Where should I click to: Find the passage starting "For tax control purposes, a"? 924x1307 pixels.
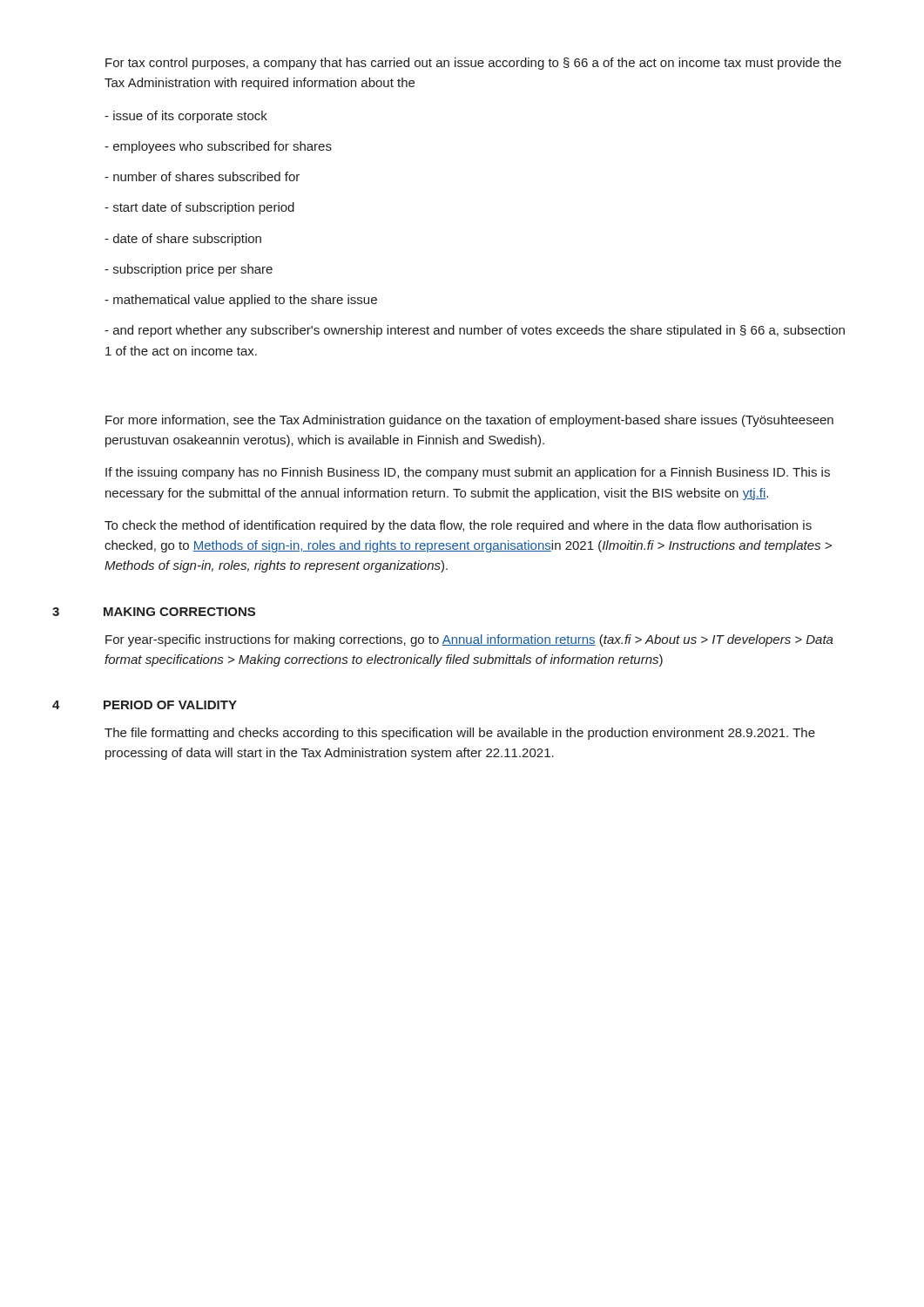(473, 72)
